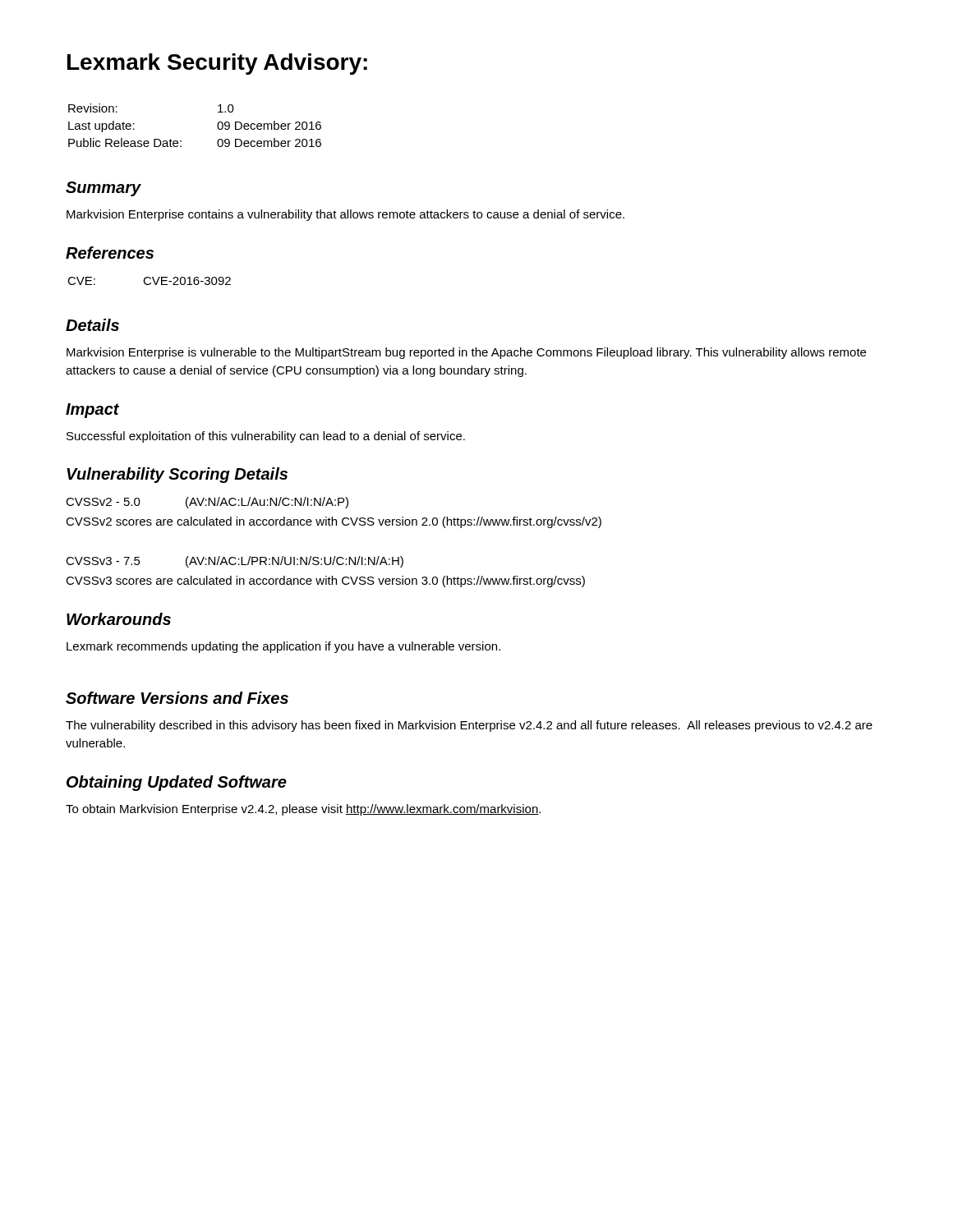Where does it say "Software Versions and Fixes"?

click(177, 698)
